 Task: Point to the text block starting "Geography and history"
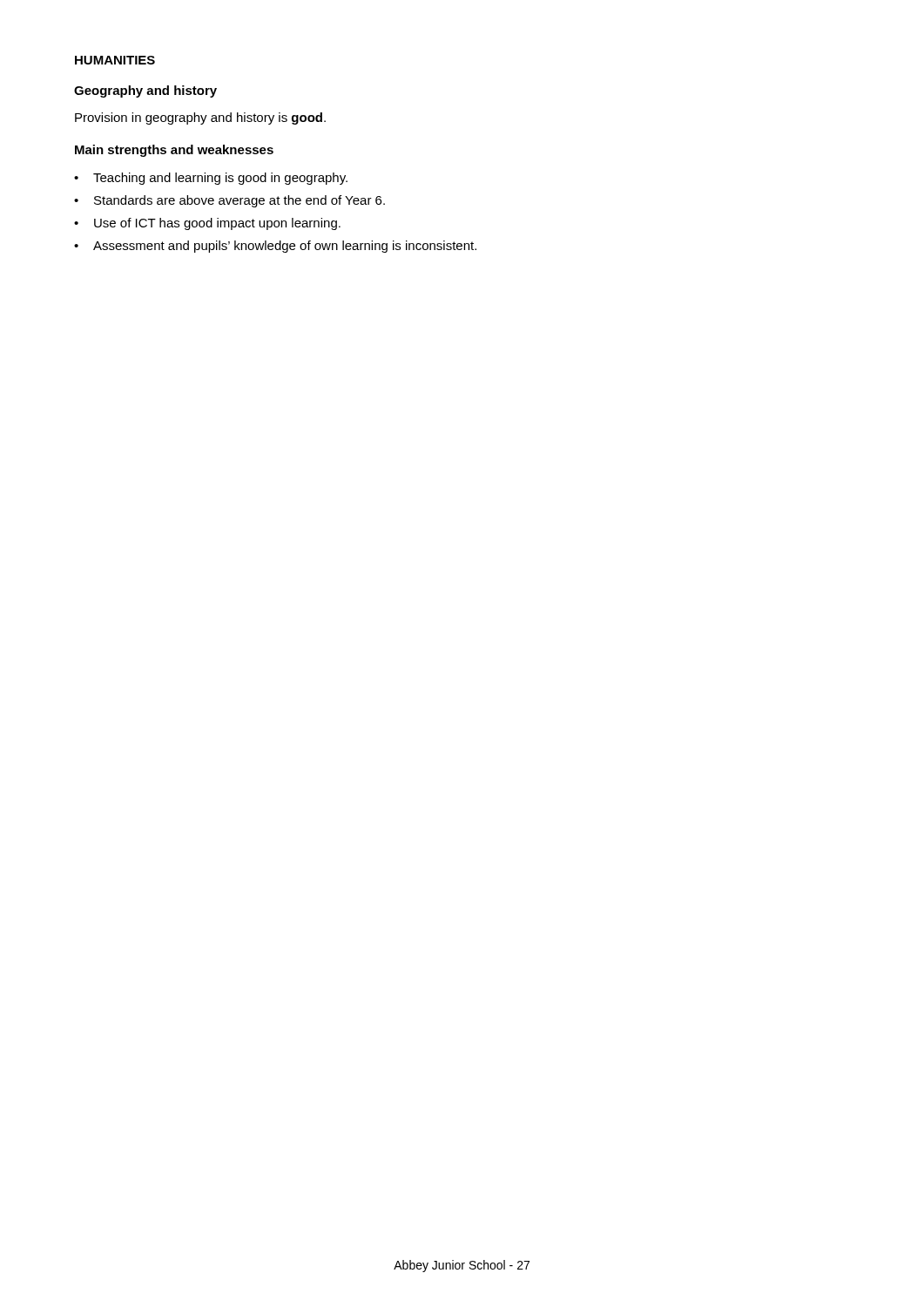coord(146,90)
